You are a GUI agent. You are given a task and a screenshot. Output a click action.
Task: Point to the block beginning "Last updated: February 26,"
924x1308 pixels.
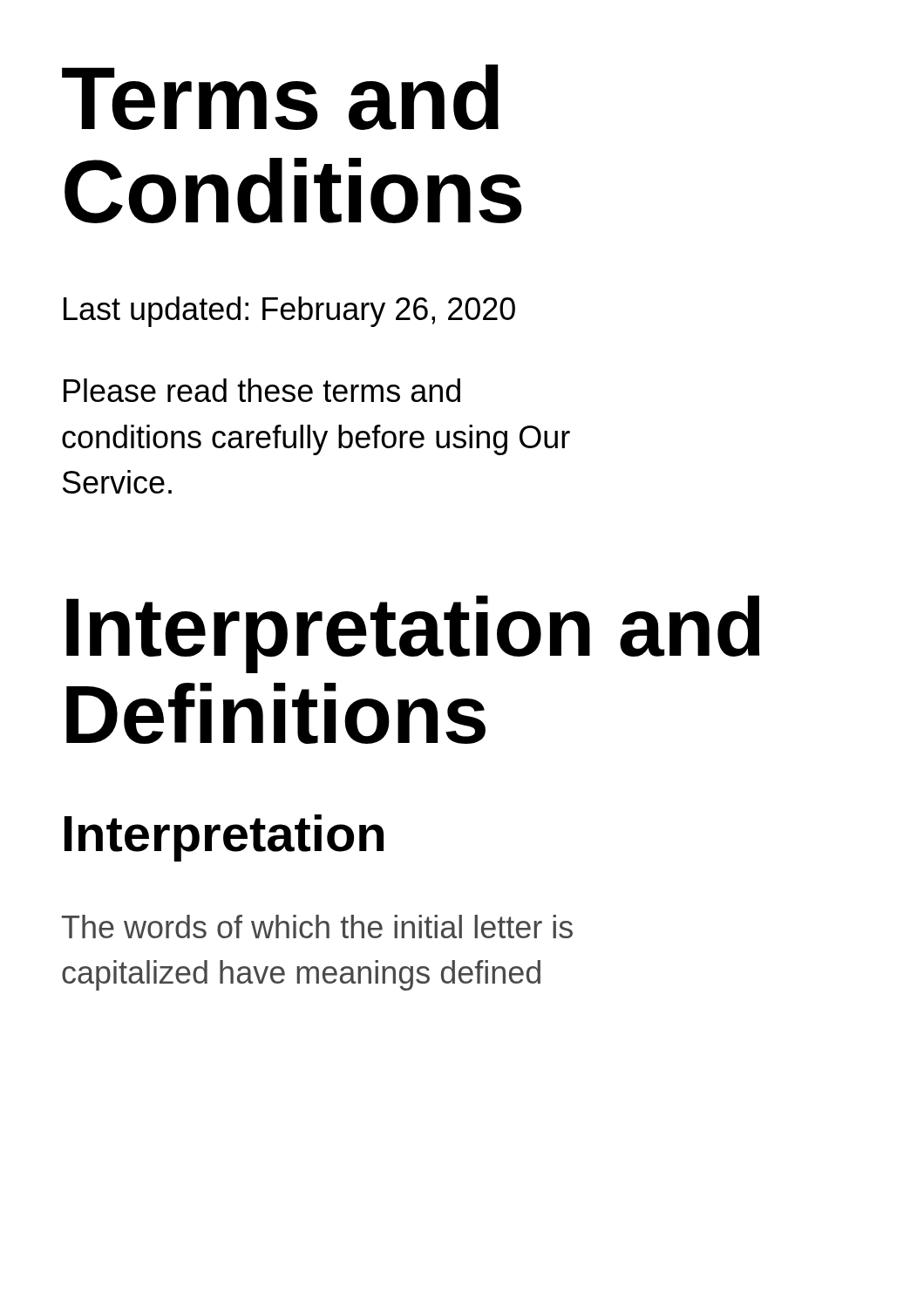tap(289, 309)
